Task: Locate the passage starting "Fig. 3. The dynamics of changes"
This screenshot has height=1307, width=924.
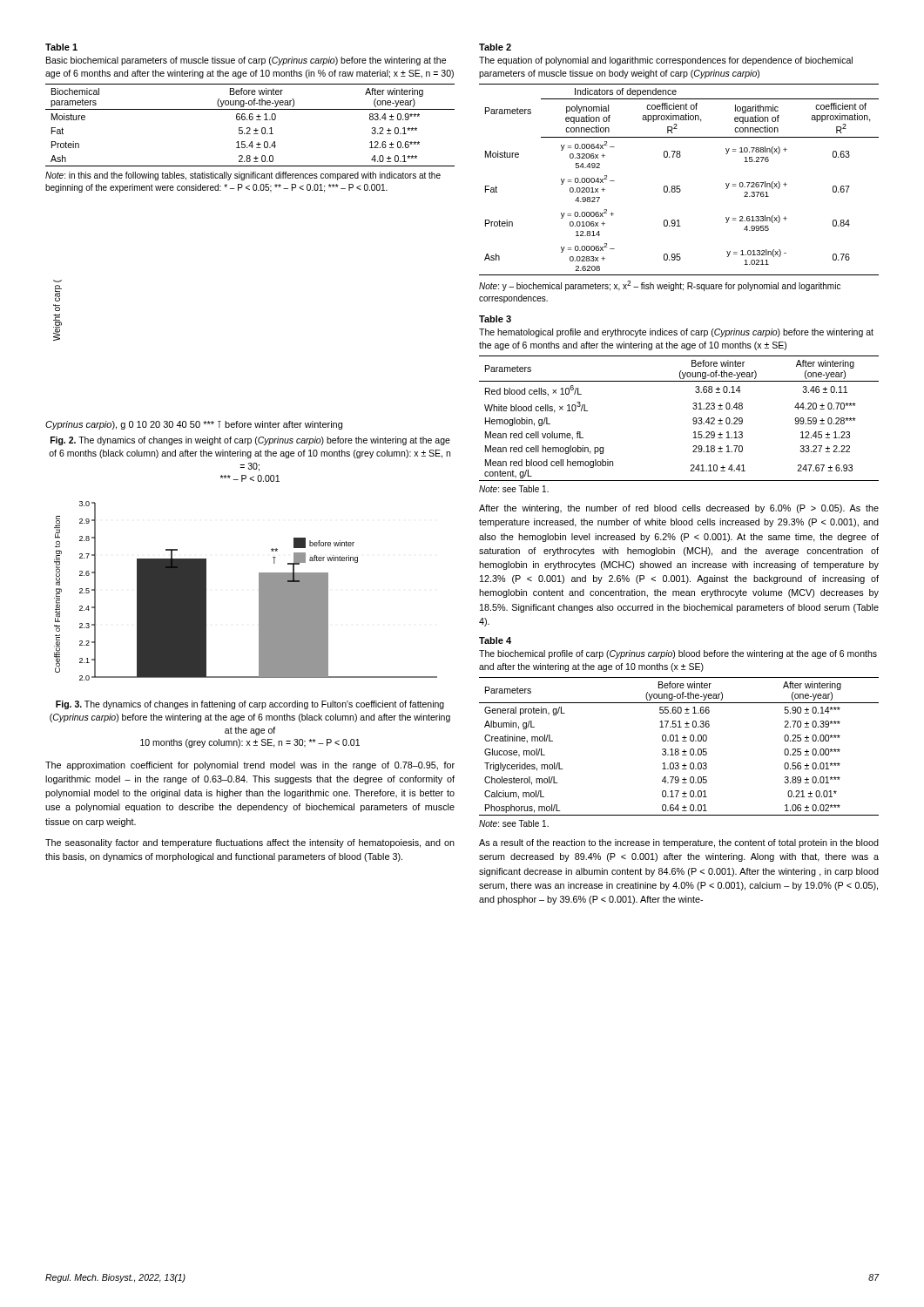Action: click(250, 723)
